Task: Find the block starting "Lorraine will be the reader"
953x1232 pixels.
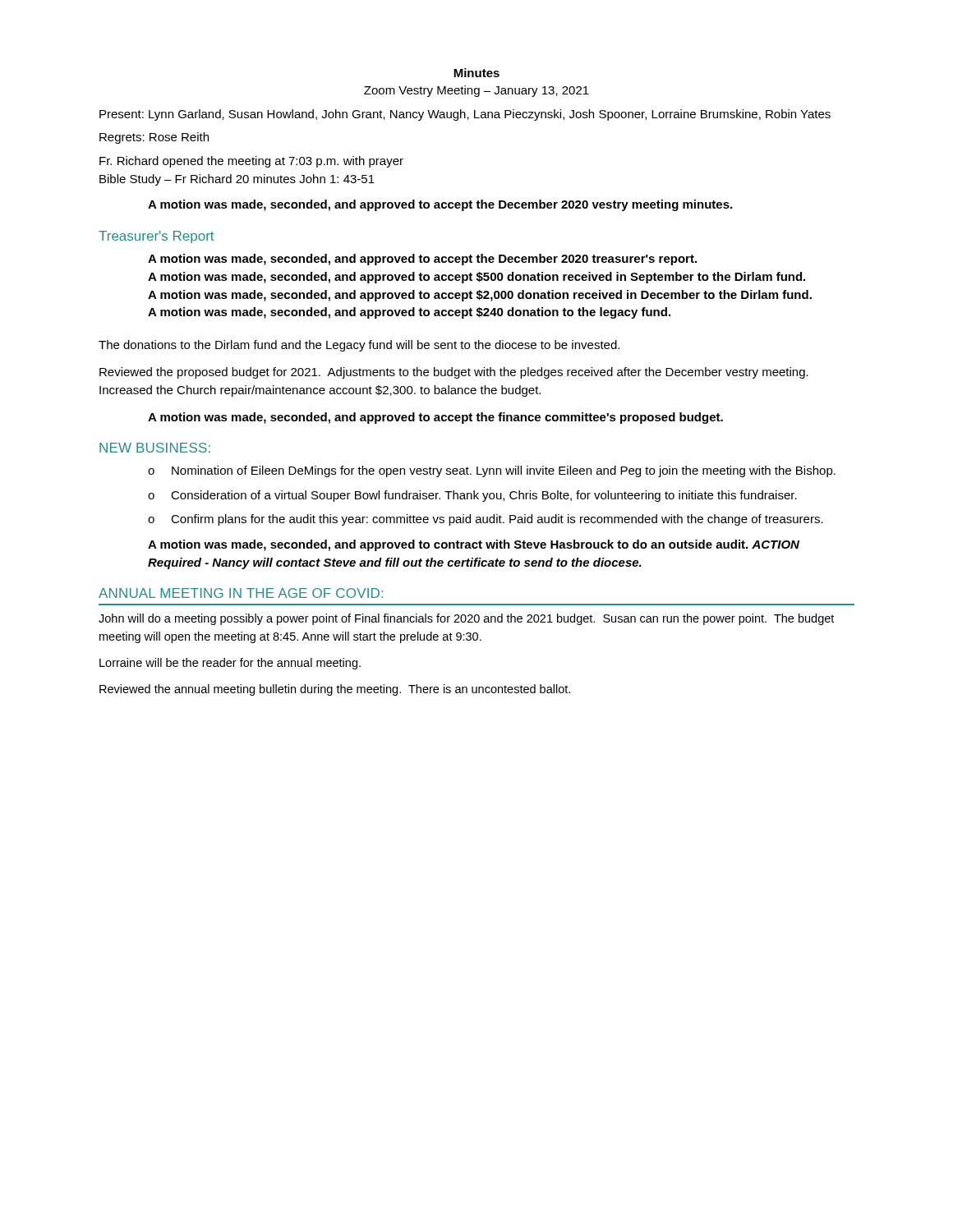Action: coord(230,663)
